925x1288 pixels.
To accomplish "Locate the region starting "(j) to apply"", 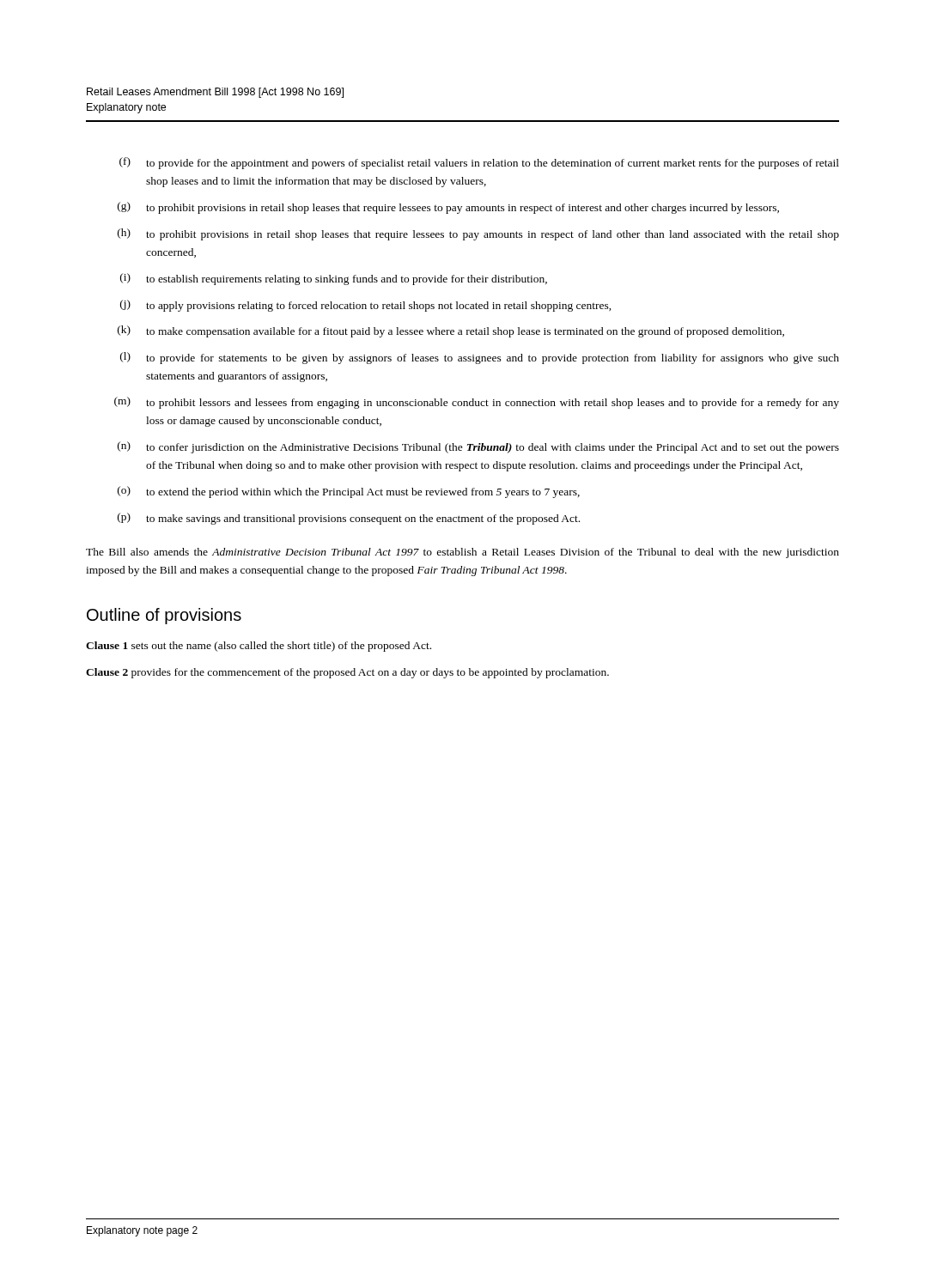I will pos(462,306).
